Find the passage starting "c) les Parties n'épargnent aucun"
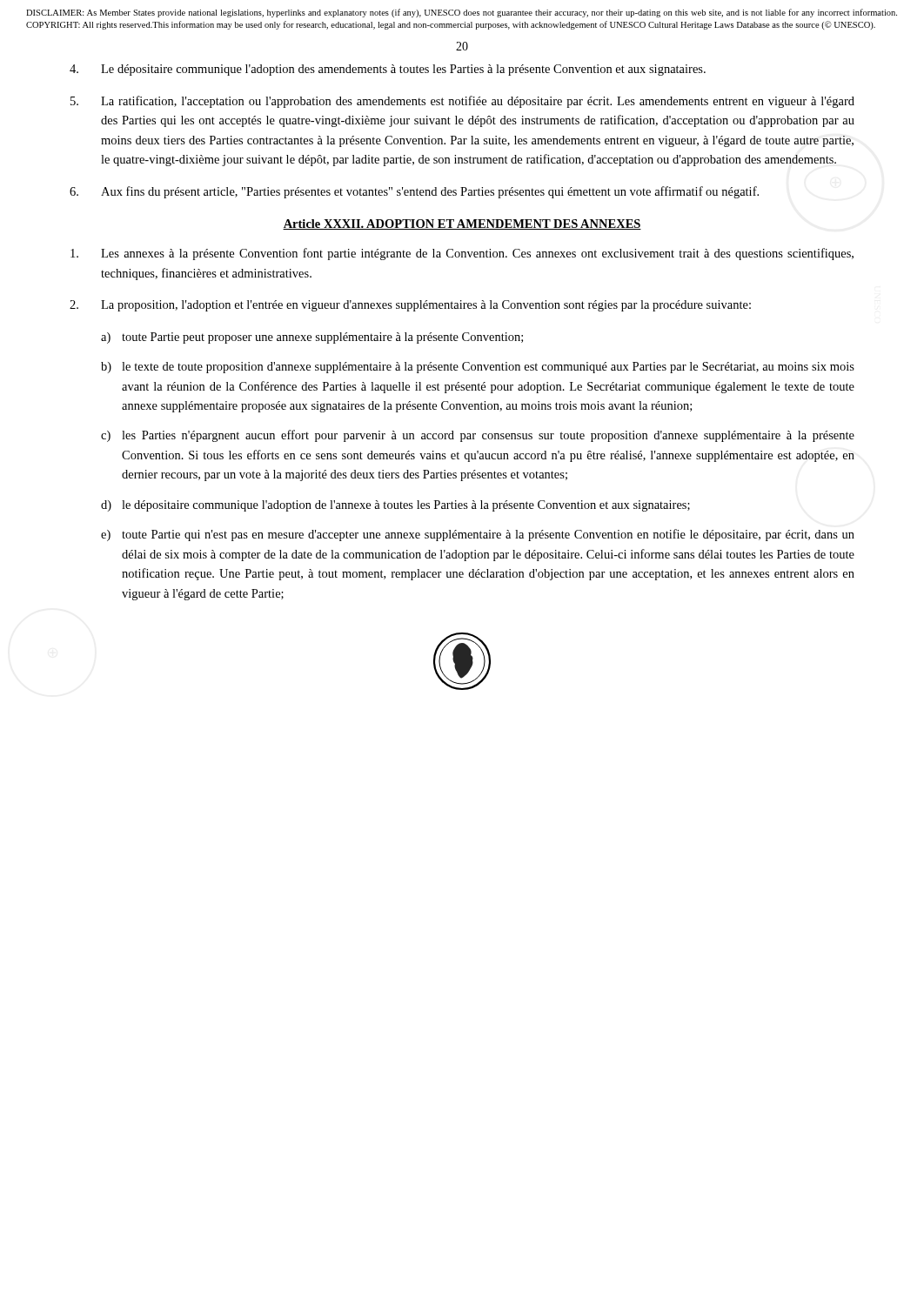Screen dimensions: 1305x924 click(478, 455)
